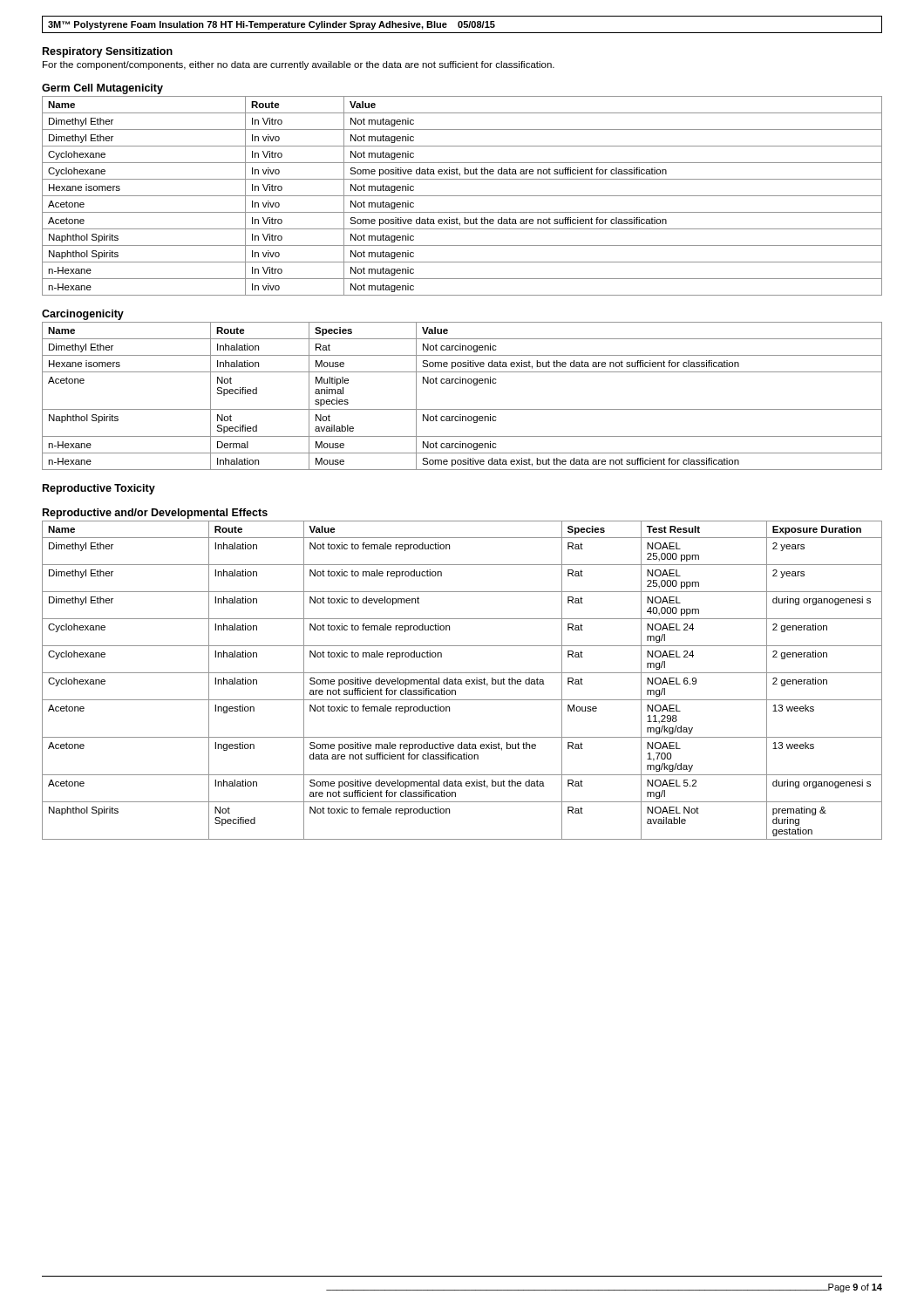Locate the table with the text "In Vitro"
This screenshot has width=924, height=1308.
462,196
